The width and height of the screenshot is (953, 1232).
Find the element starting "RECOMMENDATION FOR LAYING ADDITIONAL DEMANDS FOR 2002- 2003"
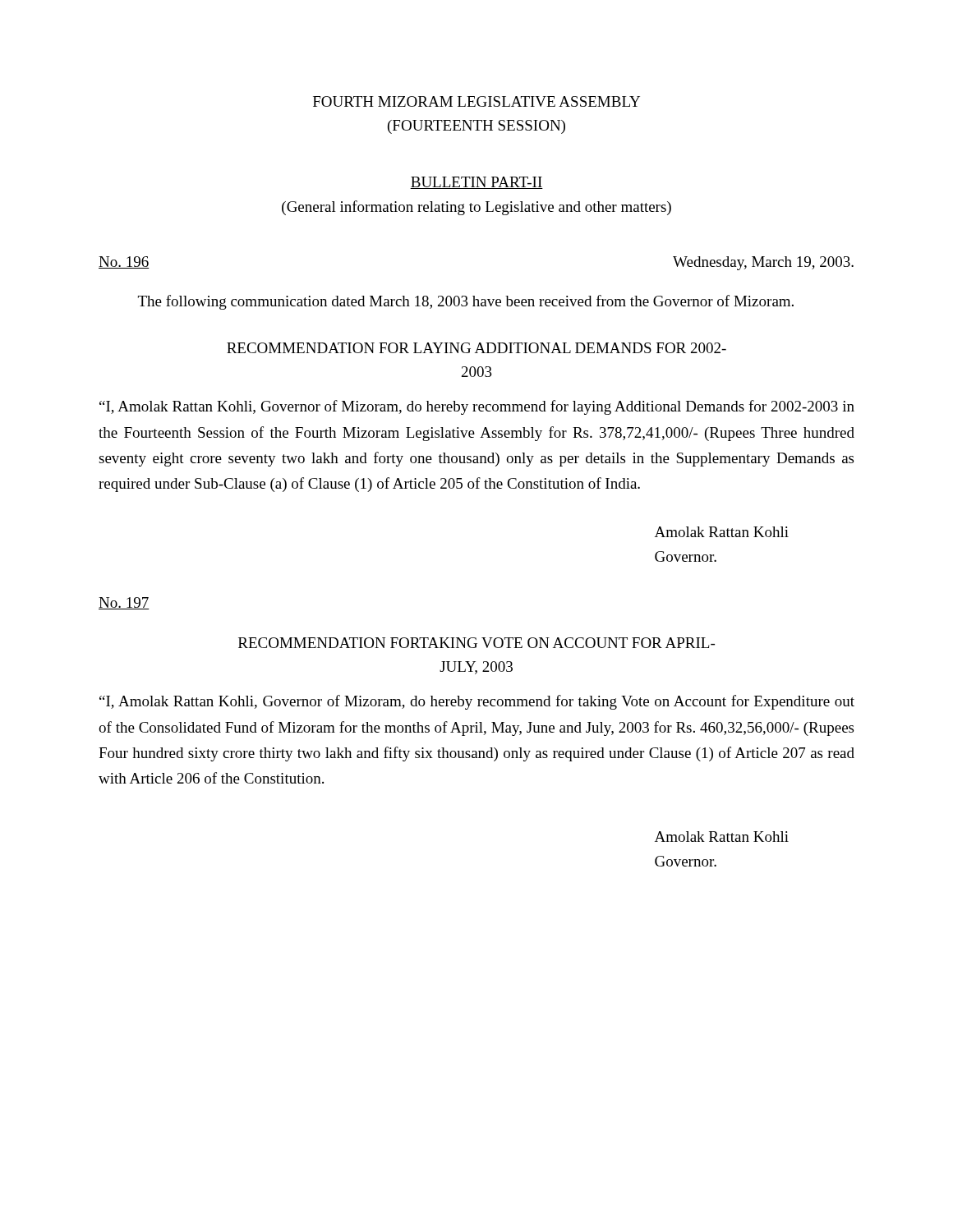tap(476, 360)
